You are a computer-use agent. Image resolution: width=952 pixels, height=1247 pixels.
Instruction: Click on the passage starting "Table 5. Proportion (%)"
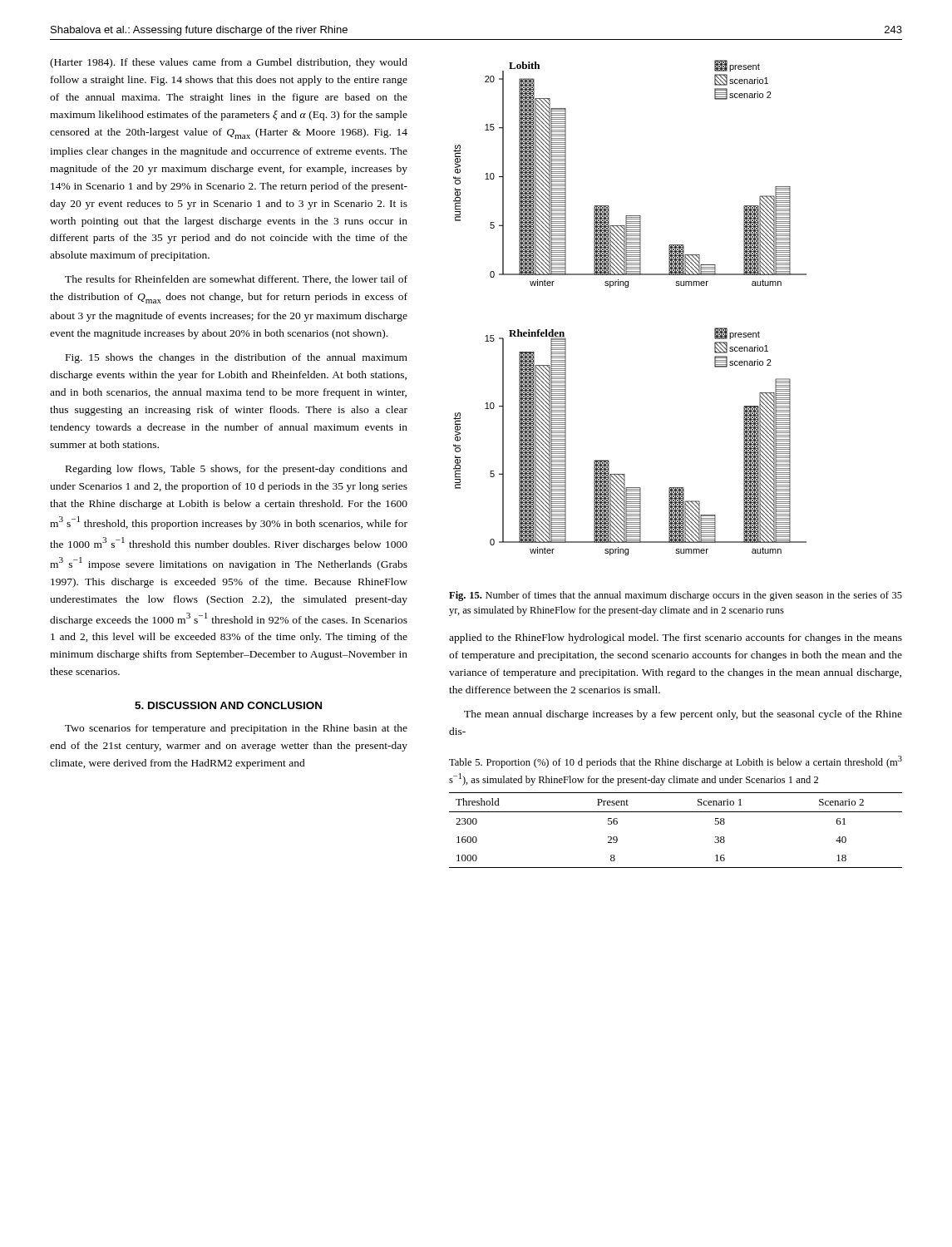pyautogui.click(x=676, y=770)
